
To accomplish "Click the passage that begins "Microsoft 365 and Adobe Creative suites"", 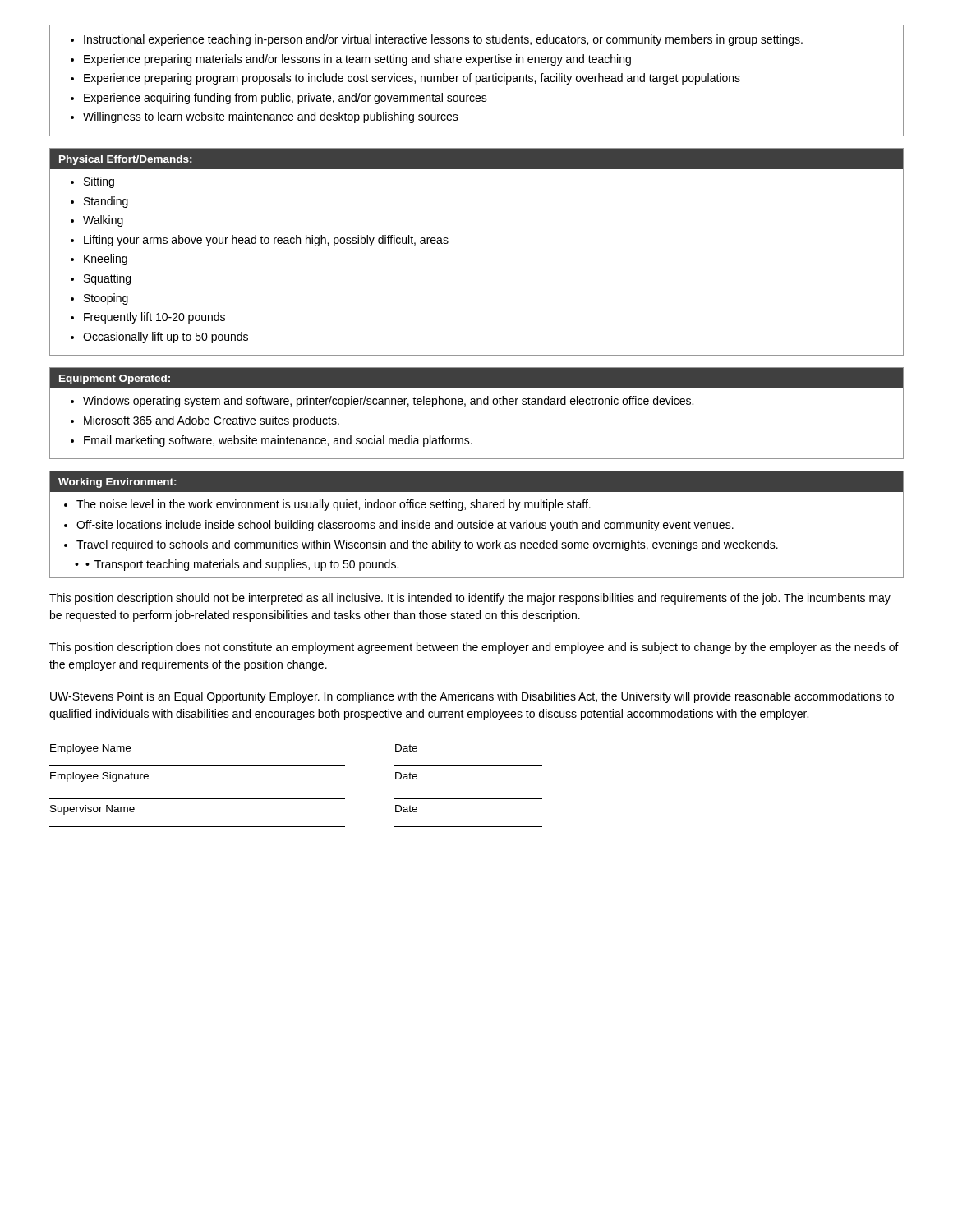I will pos(212,420).
